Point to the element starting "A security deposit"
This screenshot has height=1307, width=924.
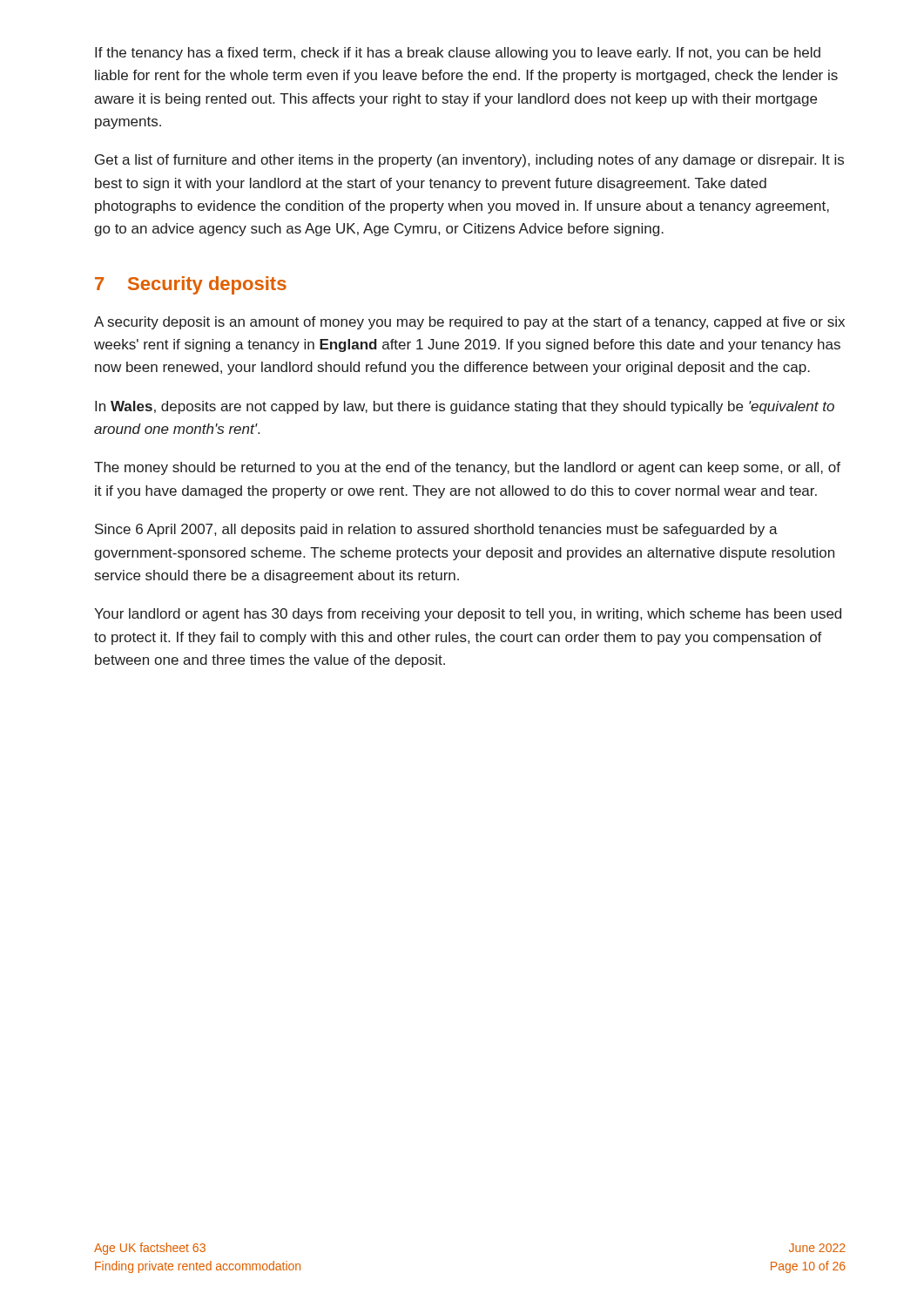[470, 345]
